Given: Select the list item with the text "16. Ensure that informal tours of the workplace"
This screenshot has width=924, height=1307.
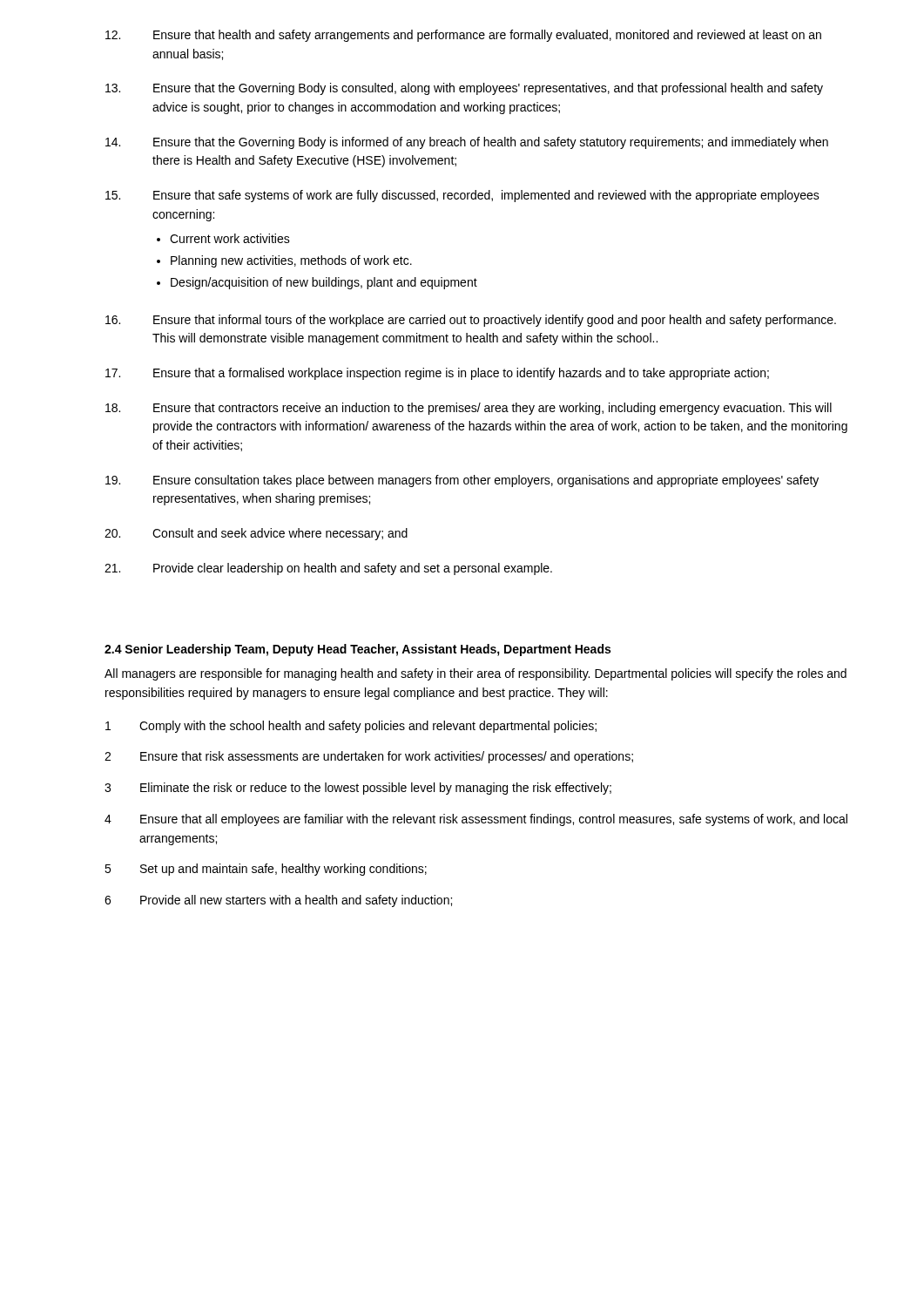Looking at the screenshot, I should (x=479, y=330).
